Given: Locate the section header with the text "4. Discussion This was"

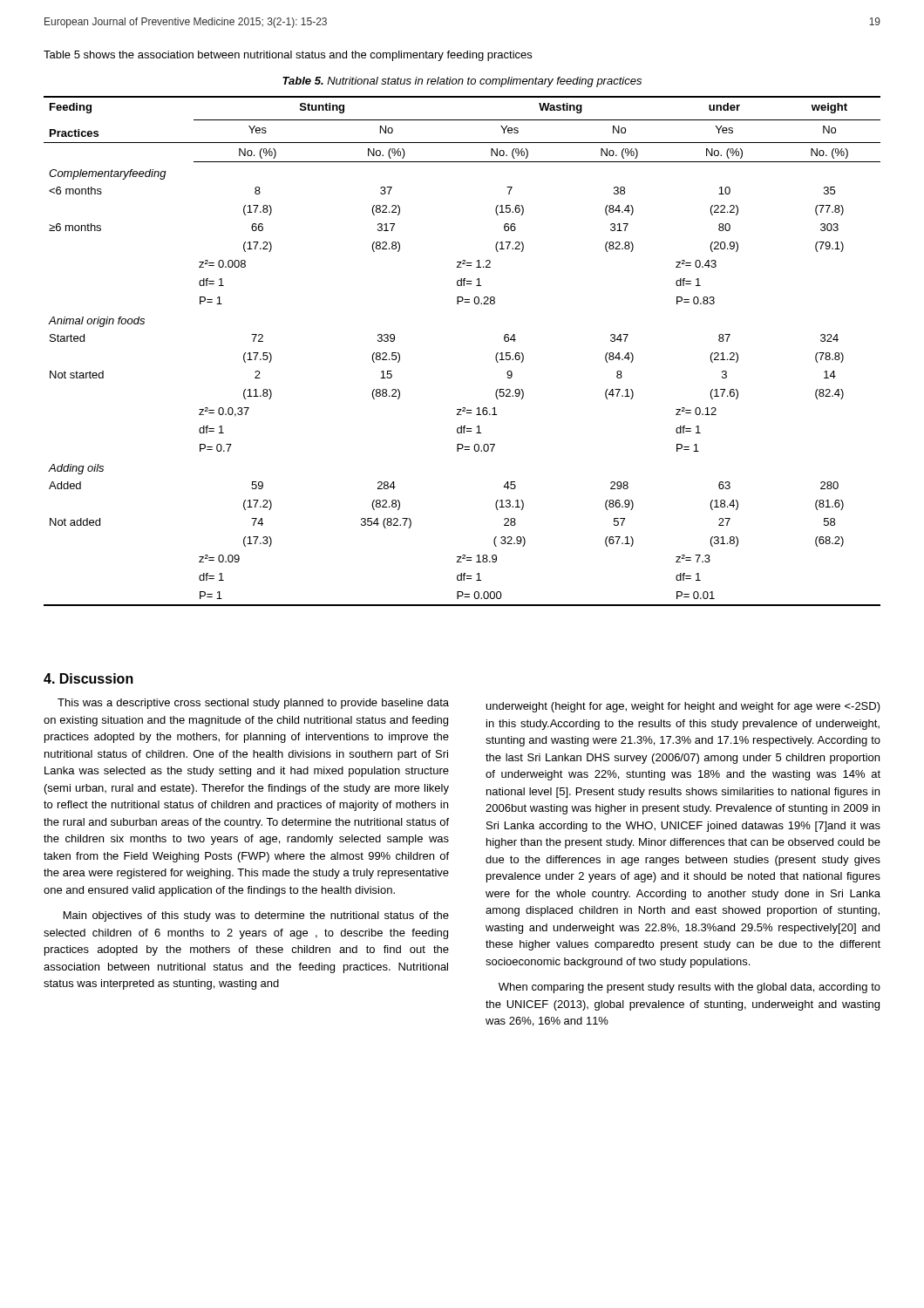Looking at the screenshot, I should click(x=246, y=832).
